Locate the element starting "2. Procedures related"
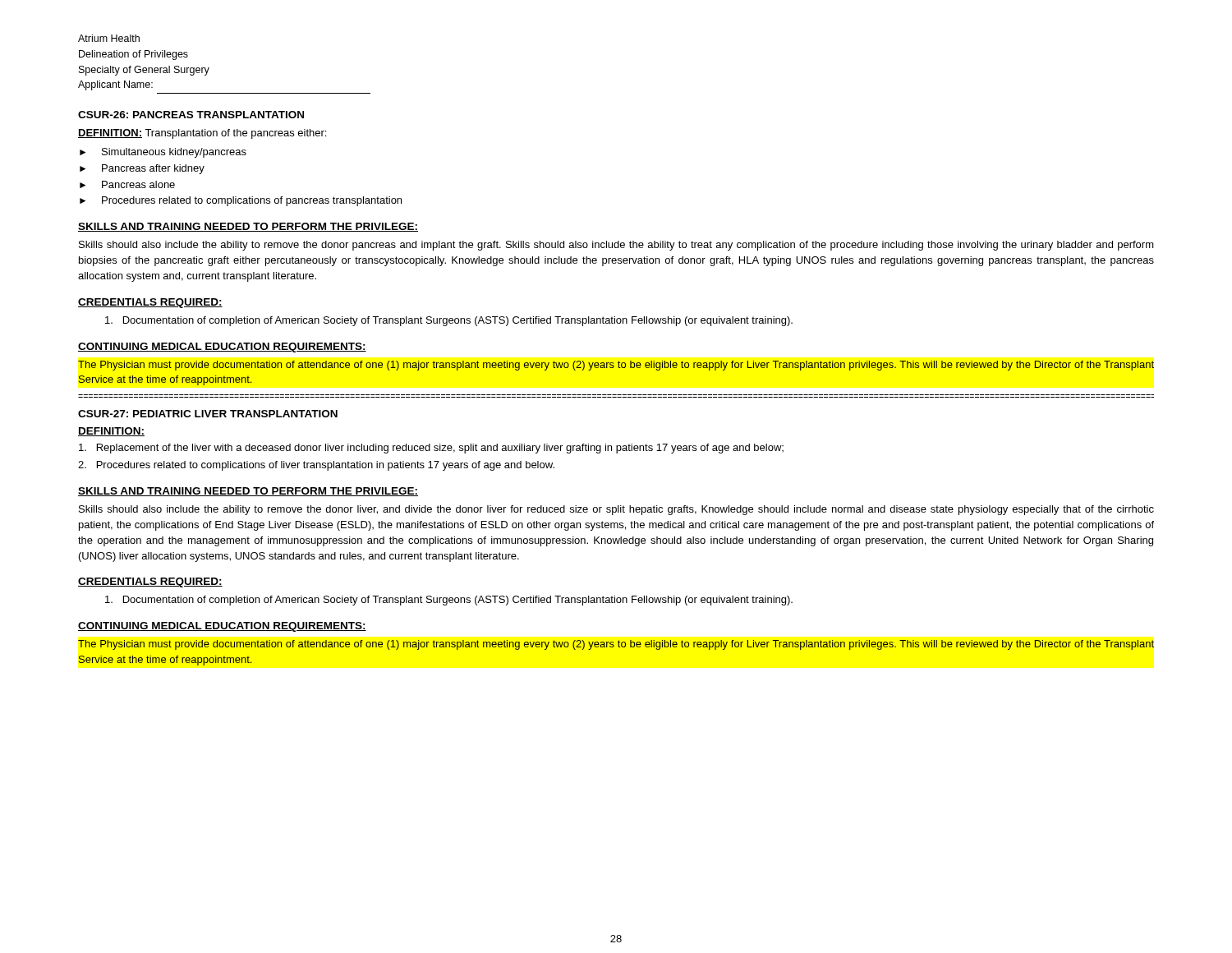Image resolution: width=1232 pixels, height=953 pixels. [x=317, y=465]
